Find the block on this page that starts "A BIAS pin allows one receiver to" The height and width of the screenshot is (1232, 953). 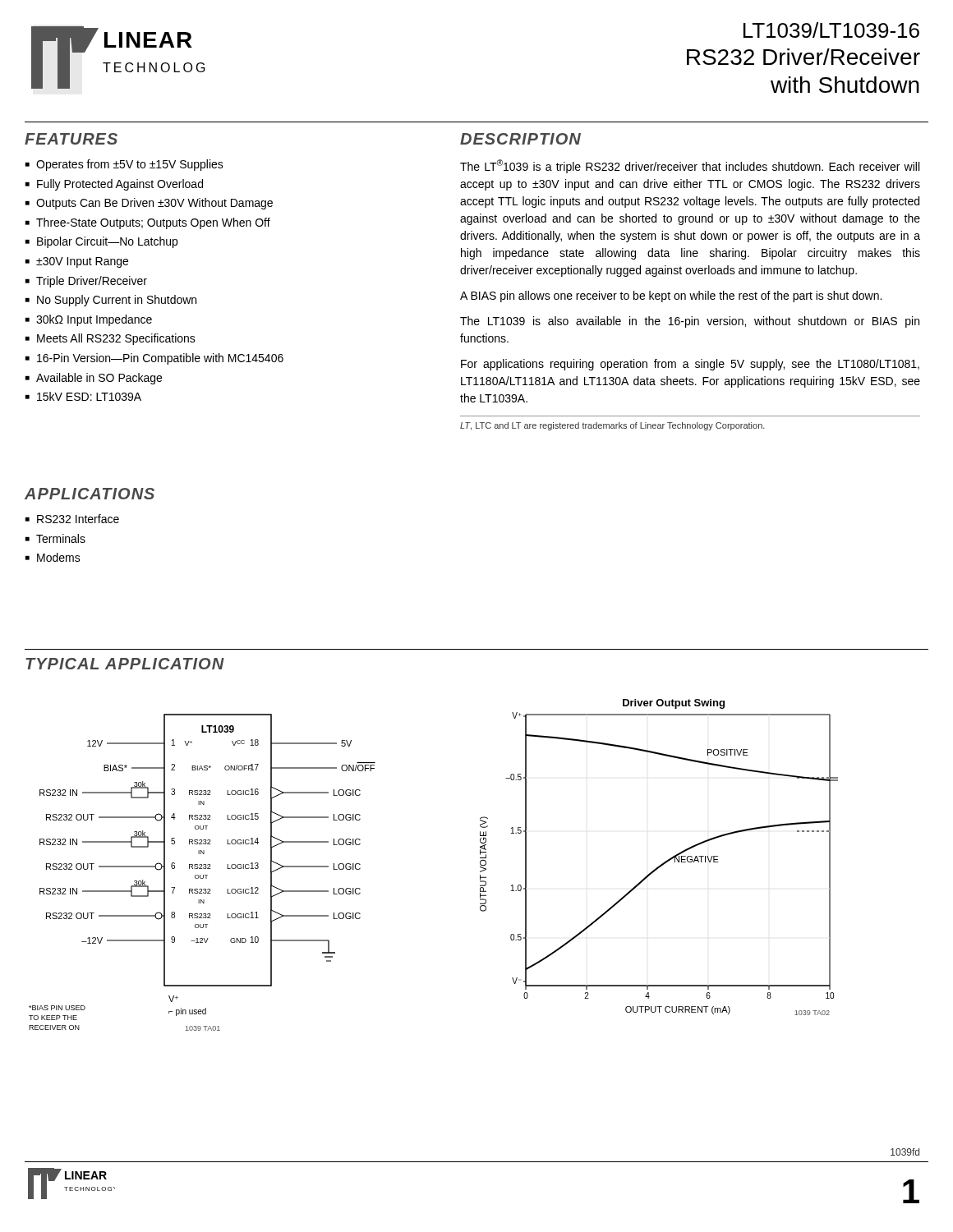[x=671, y=295]
